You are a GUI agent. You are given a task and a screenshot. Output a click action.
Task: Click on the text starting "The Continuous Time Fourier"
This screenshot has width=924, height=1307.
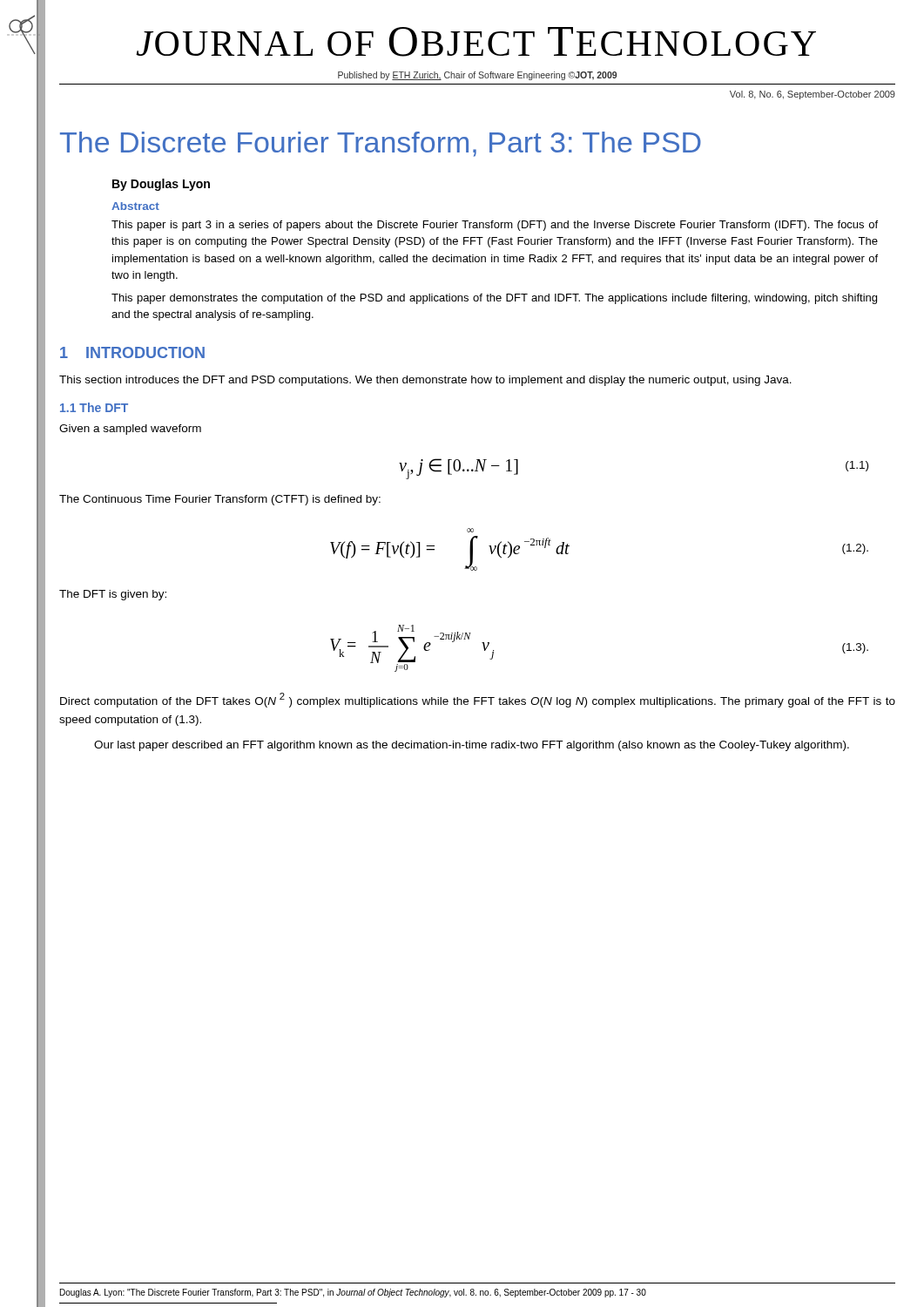click(x=220, y=499)
